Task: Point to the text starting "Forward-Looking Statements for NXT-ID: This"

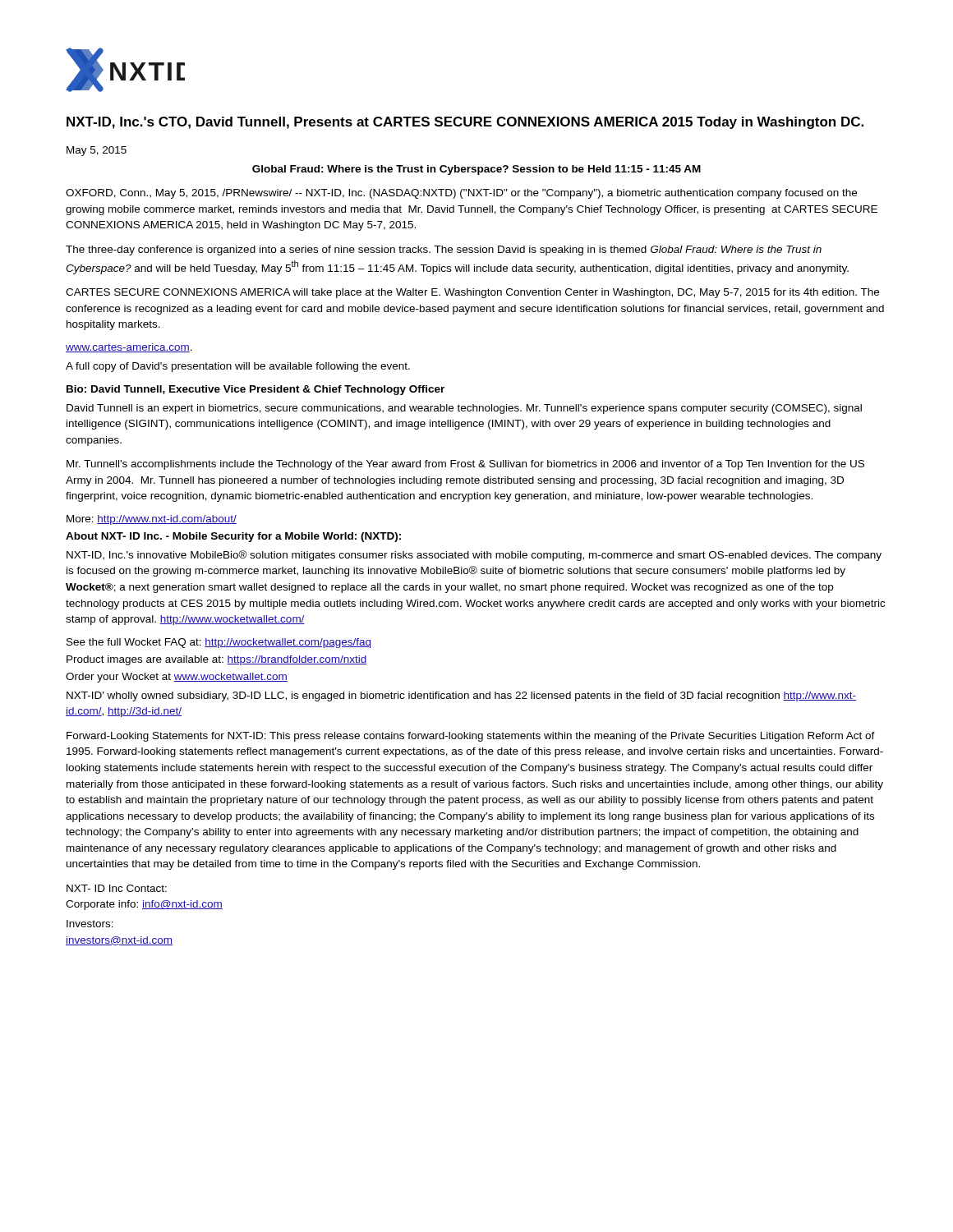Action: [475, 800]
